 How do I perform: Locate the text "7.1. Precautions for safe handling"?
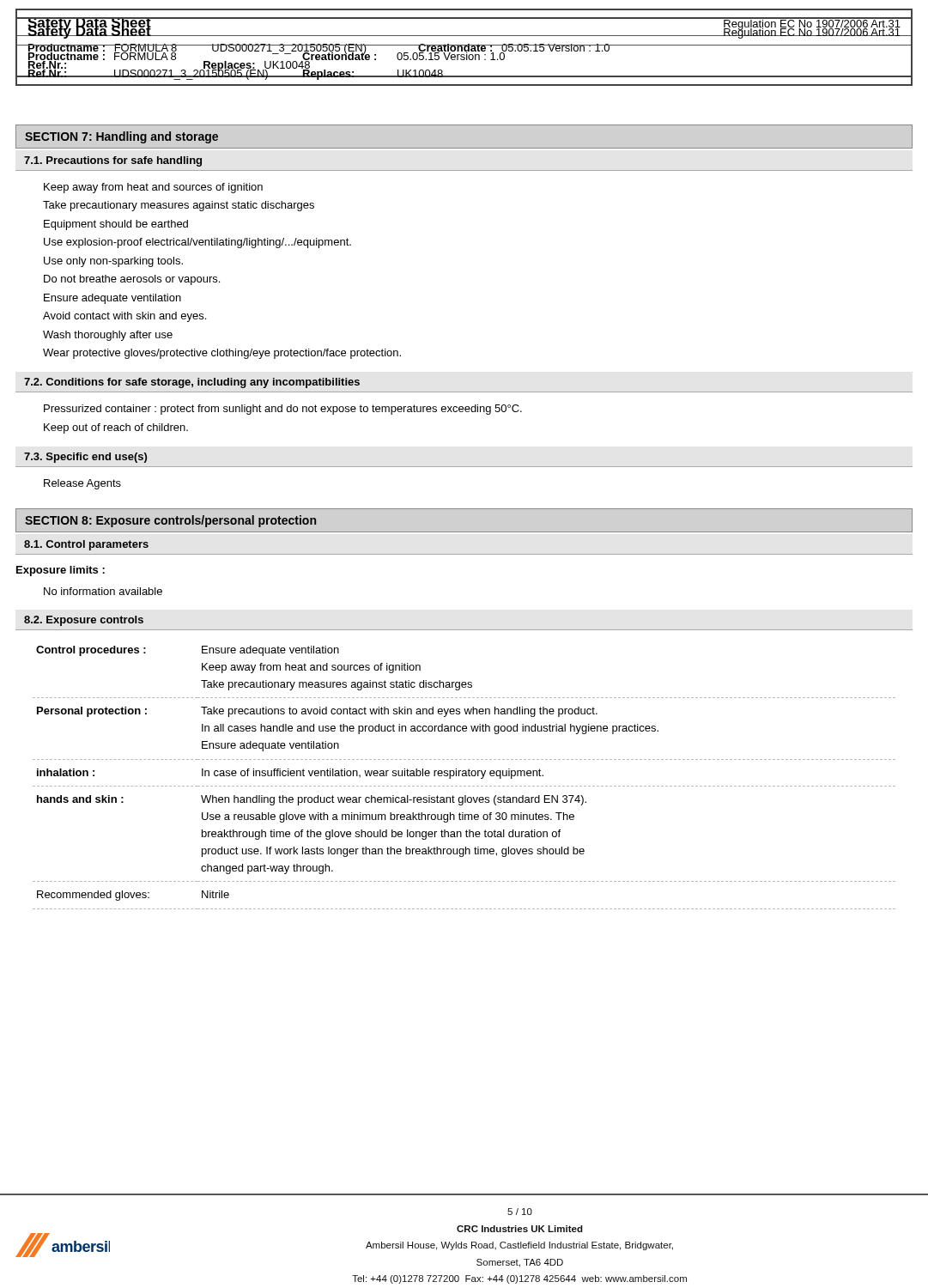pyautogui.click(x=113, y=160)
